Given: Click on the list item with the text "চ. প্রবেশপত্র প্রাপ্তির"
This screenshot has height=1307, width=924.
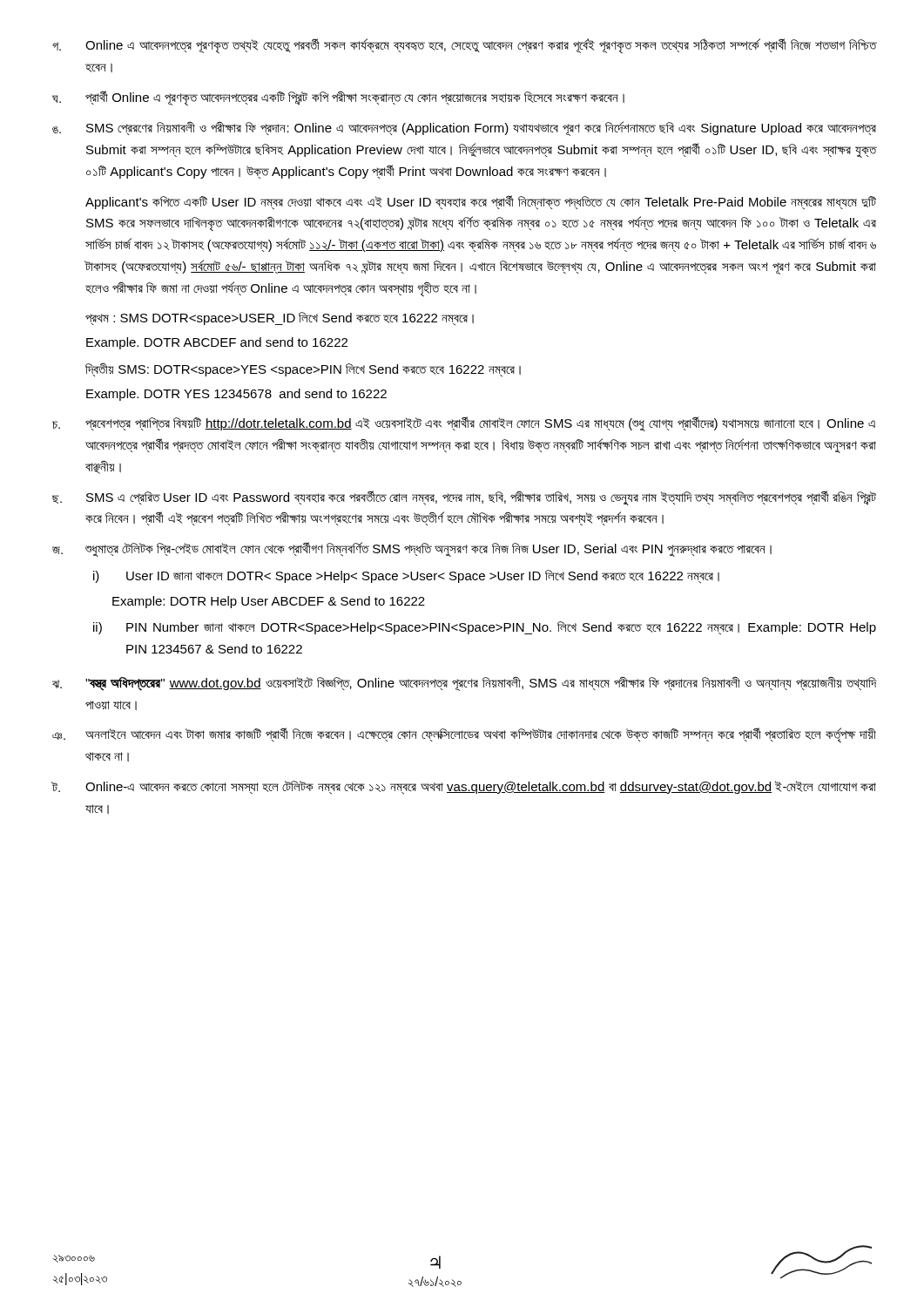Looking at the screenshot, I should point(464,446).
